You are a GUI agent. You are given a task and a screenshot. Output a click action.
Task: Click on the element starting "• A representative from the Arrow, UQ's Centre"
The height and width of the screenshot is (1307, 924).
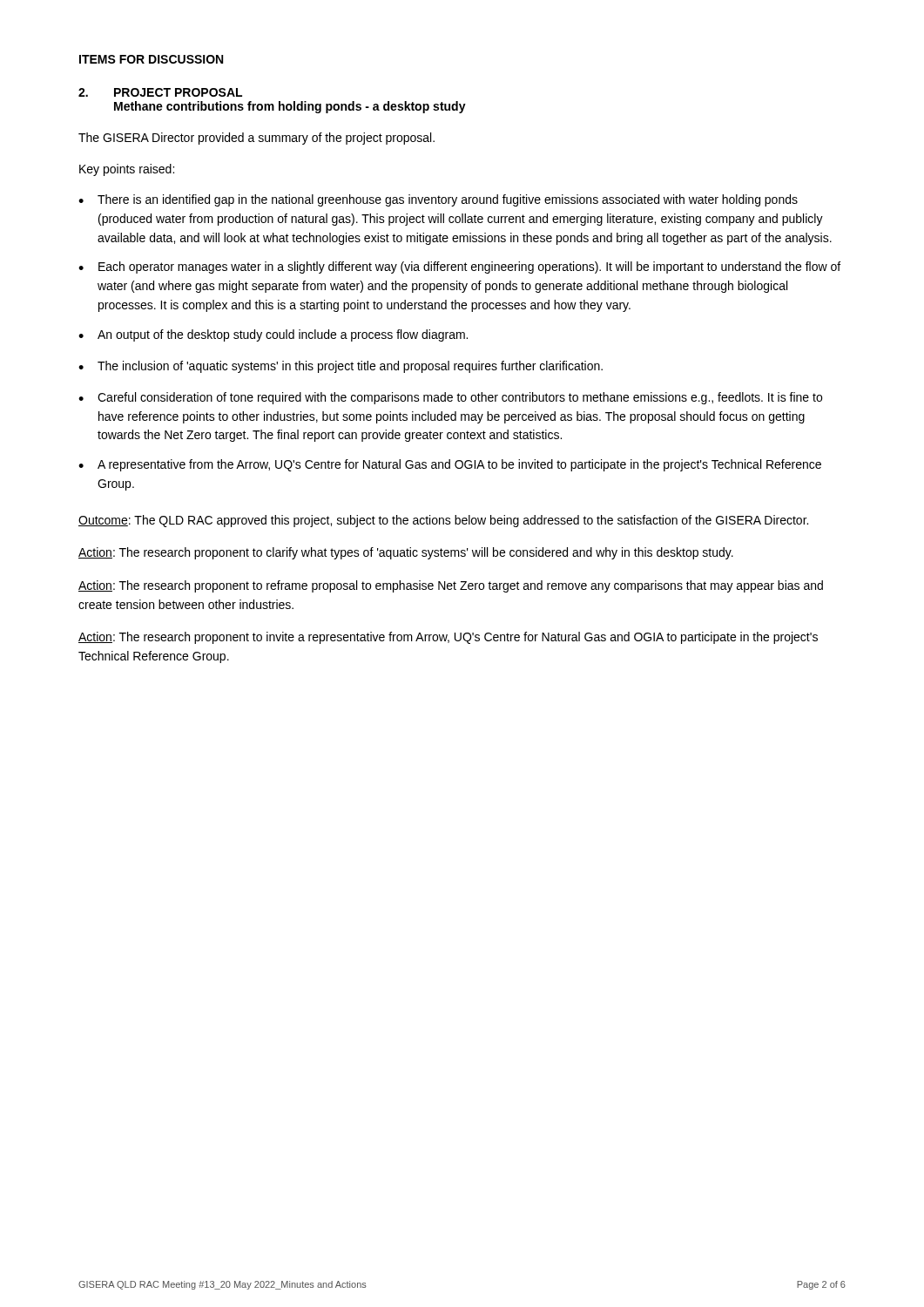coord(462,475)
